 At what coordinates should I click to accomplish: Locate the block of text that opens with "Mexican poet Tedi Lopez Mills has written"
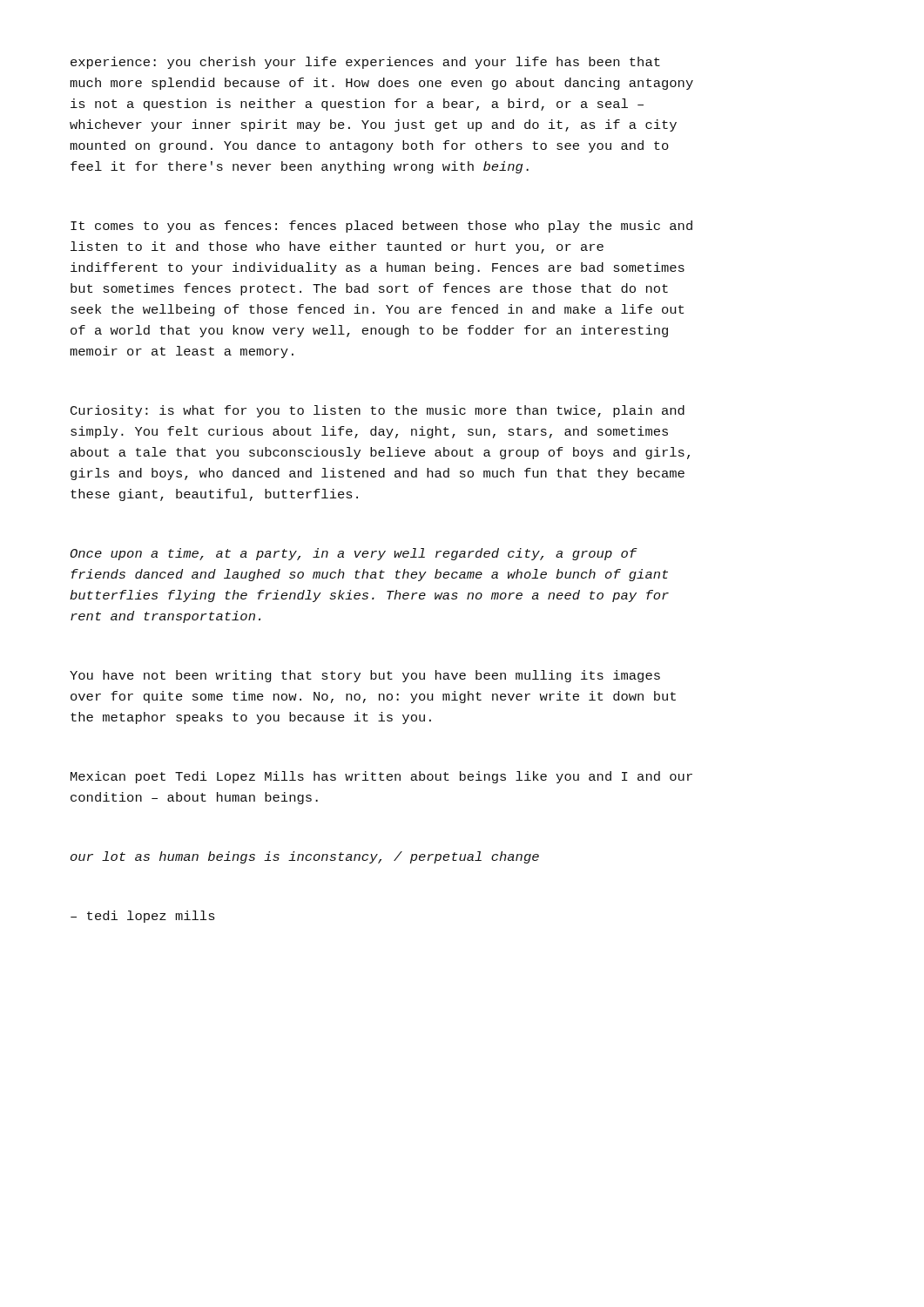(x=382, y=788)
